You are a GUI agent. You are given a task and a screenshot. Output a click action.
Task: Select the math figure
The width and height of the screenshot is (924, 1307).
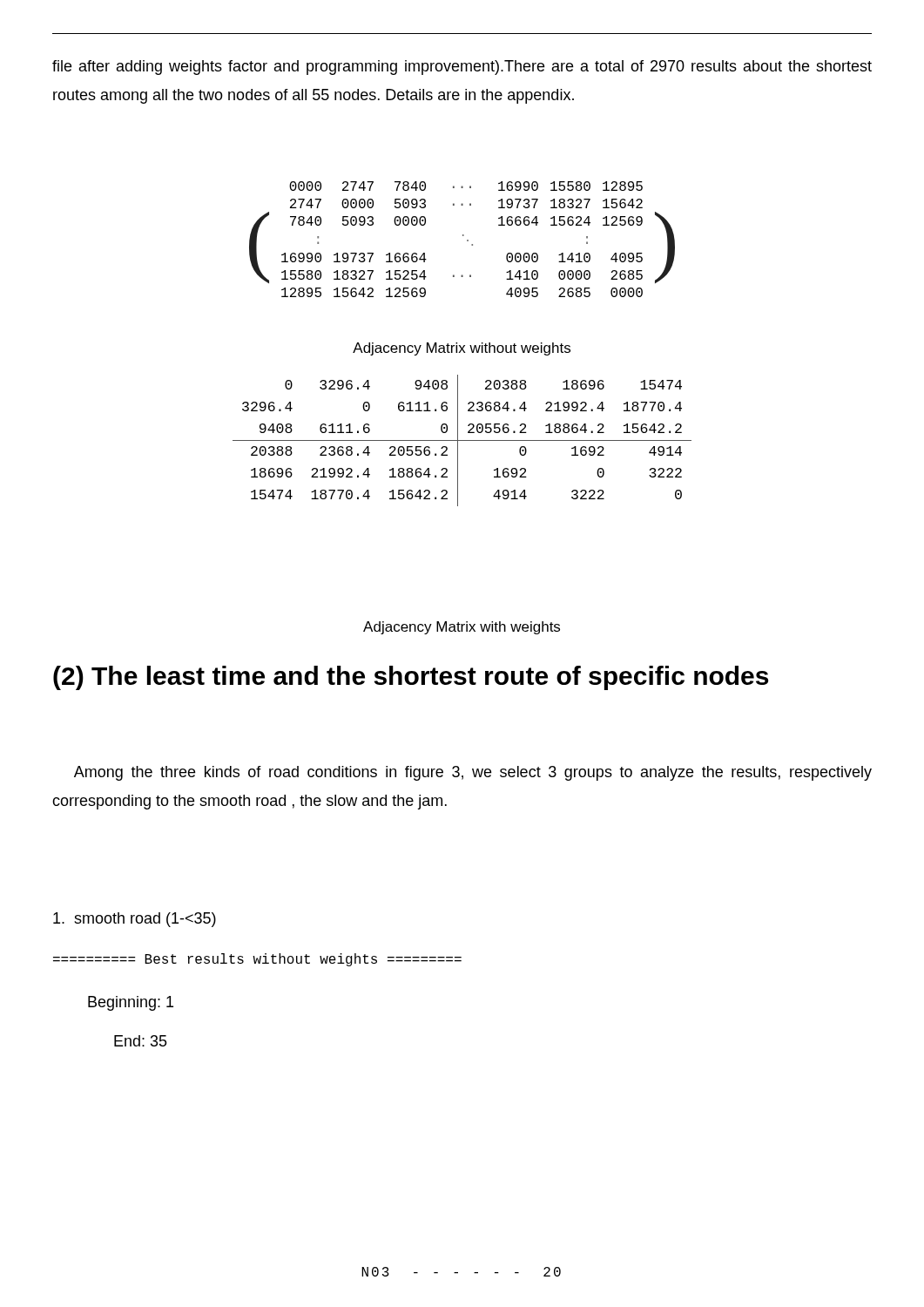462,240
